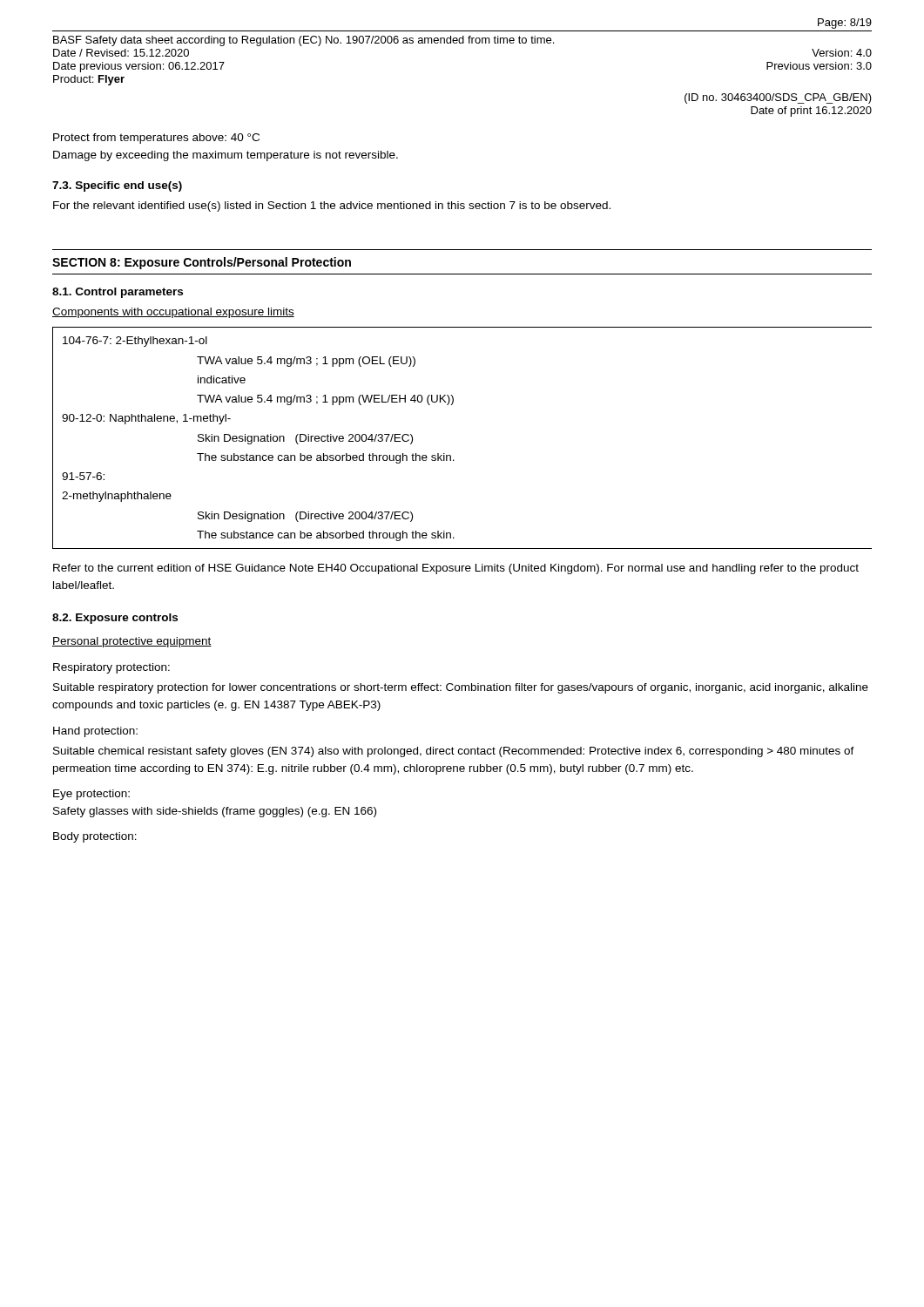Select the region starting "Suitable respiratory protection for lower concentrations or short-term"
924x1307 pixels.
(460, 696)
